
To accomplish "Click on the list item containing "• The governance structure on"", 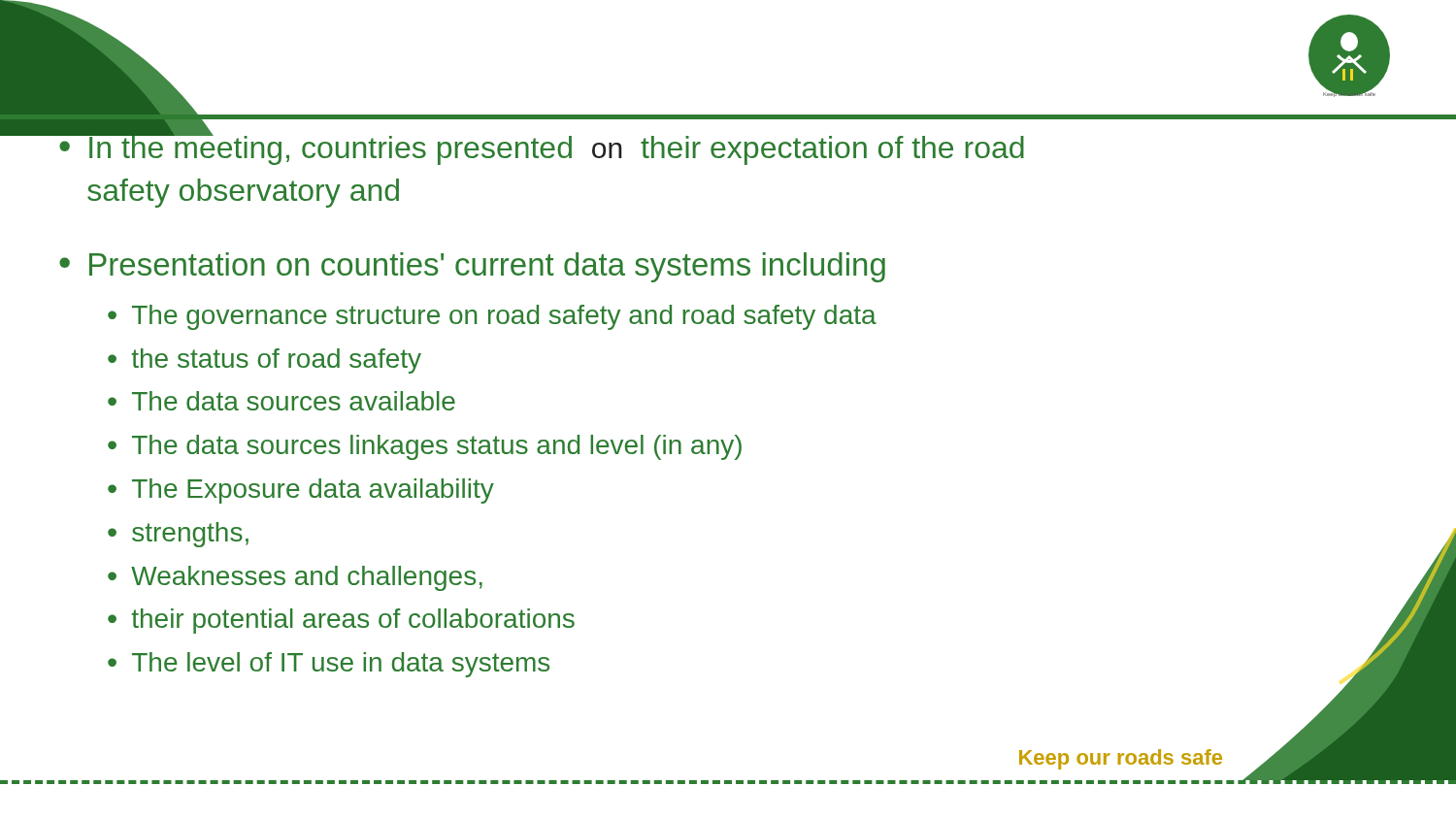I will (491, 315).
